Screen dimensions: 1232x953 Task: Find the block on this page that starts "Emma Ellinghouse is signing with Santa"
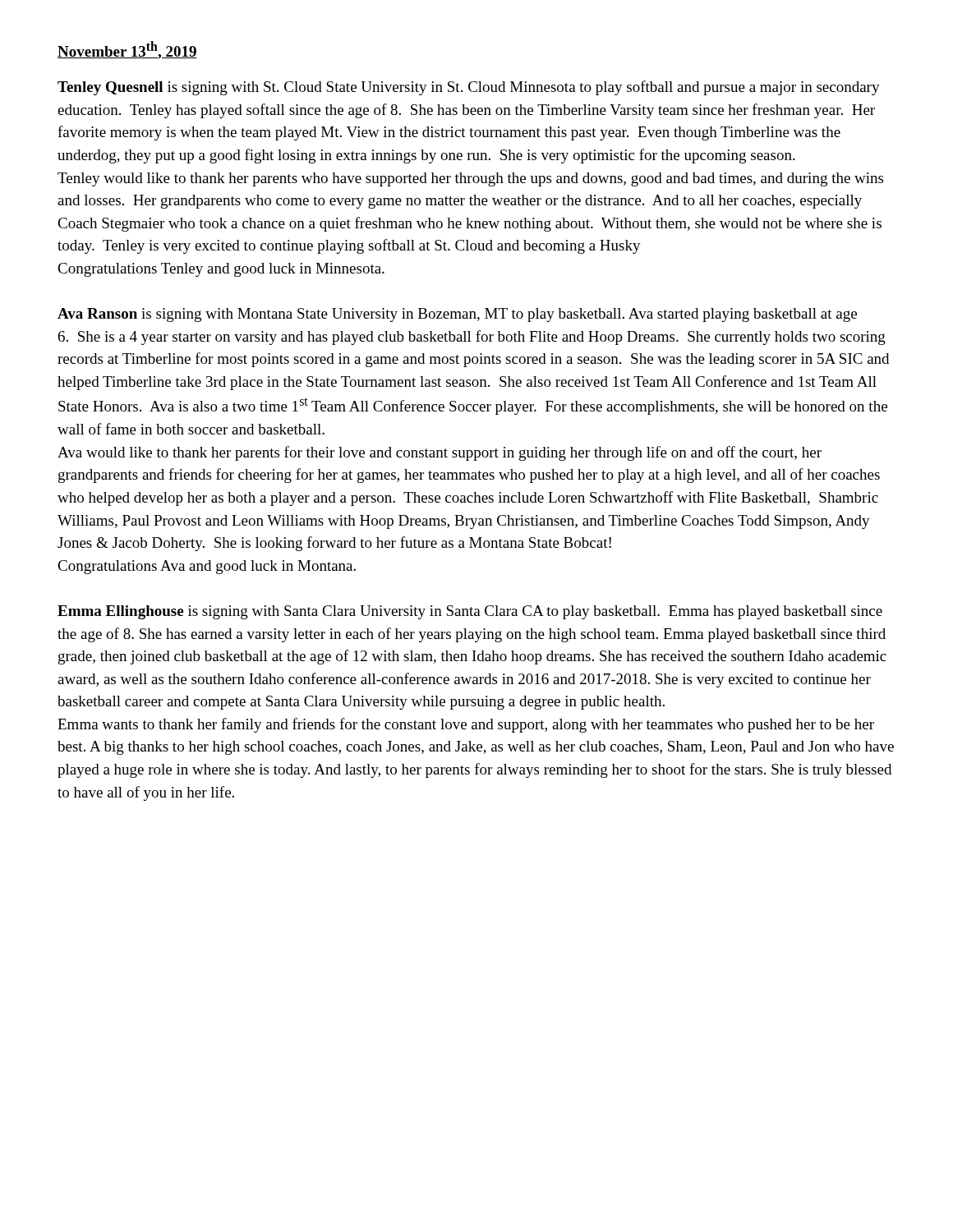click(x=476, y=702)
